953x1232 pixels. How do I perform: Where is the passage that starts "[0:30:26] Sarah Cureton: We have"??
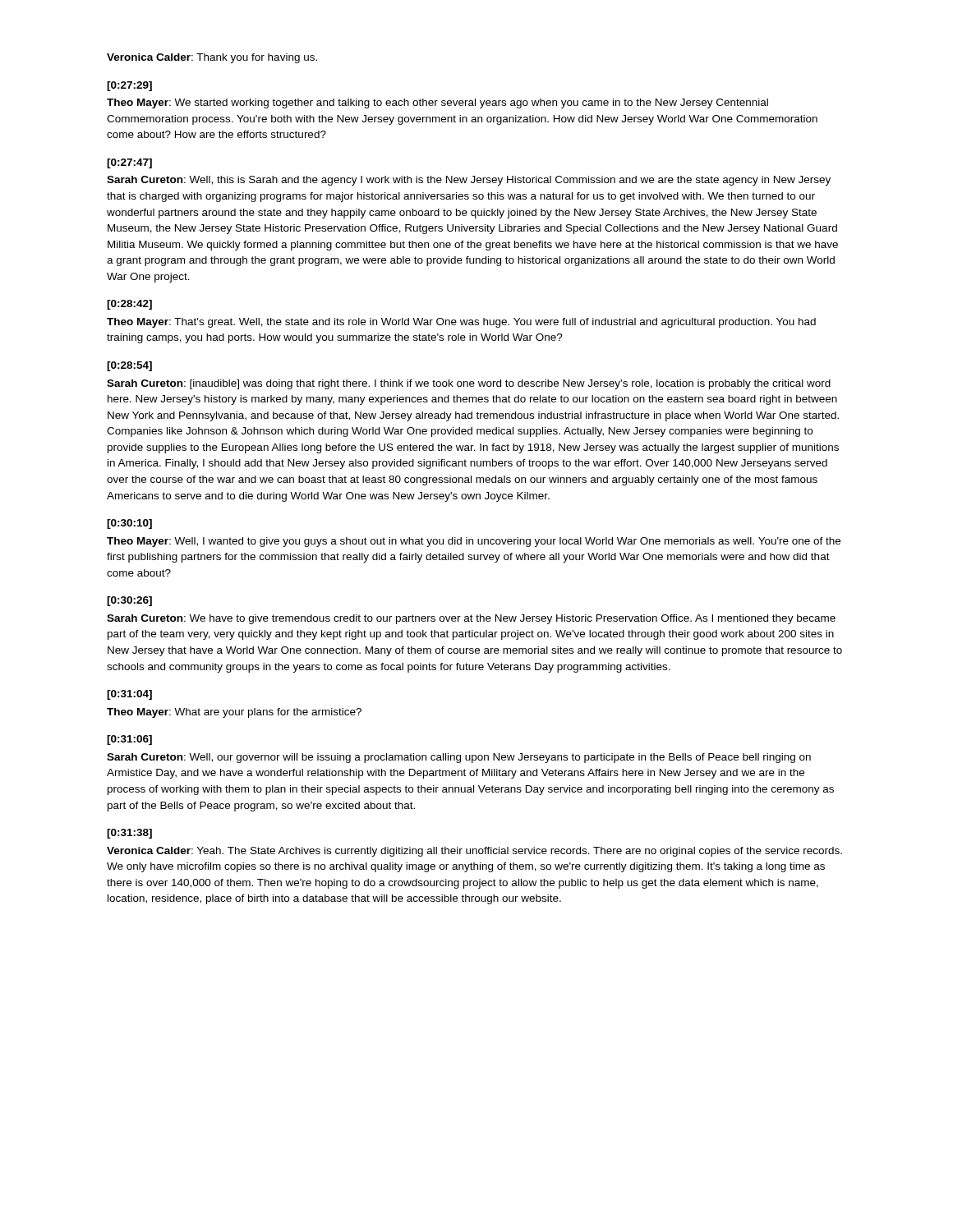(x=476, y=632)
